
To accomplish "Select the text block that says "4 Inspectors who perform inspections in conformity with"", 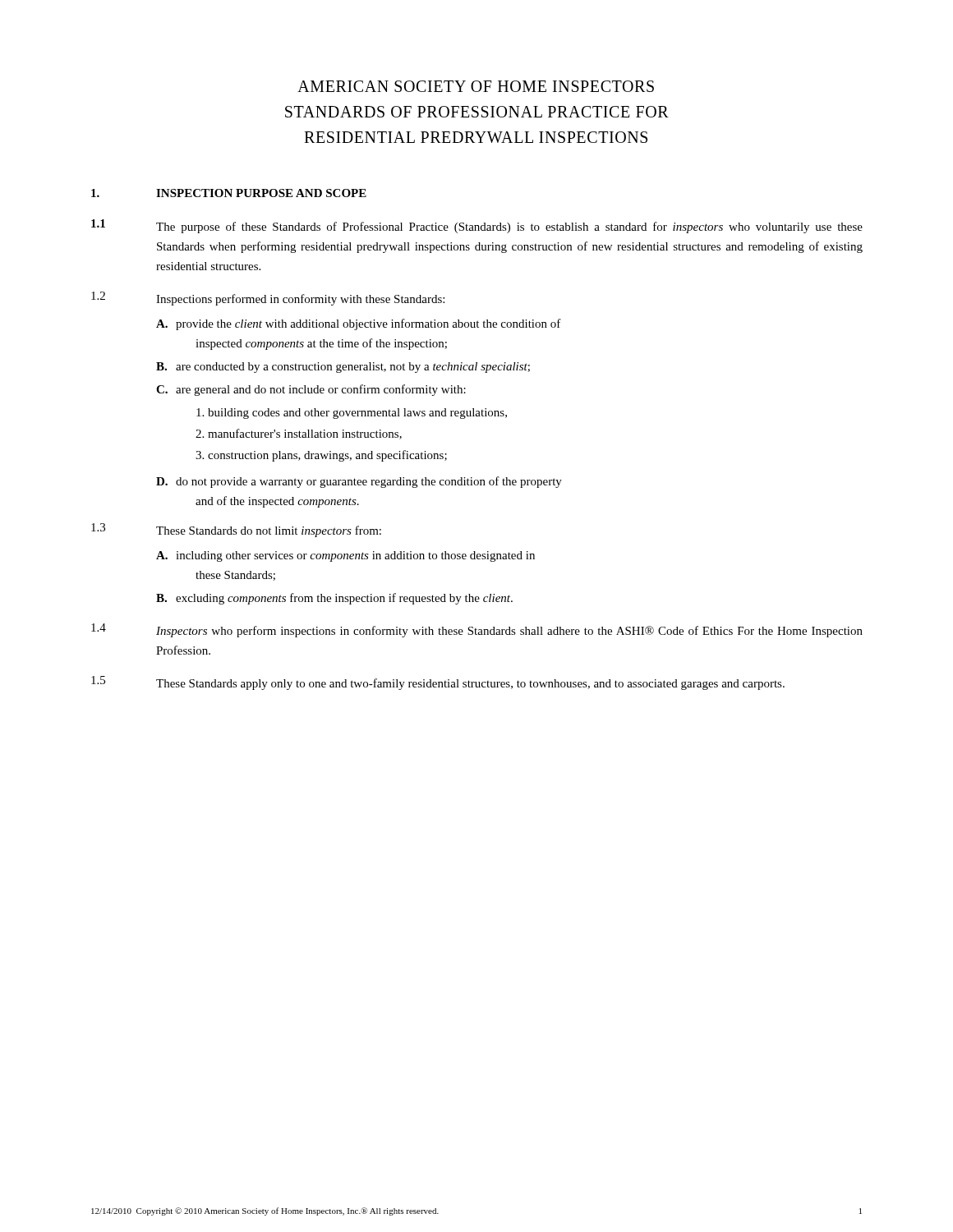I will [476, 641].
